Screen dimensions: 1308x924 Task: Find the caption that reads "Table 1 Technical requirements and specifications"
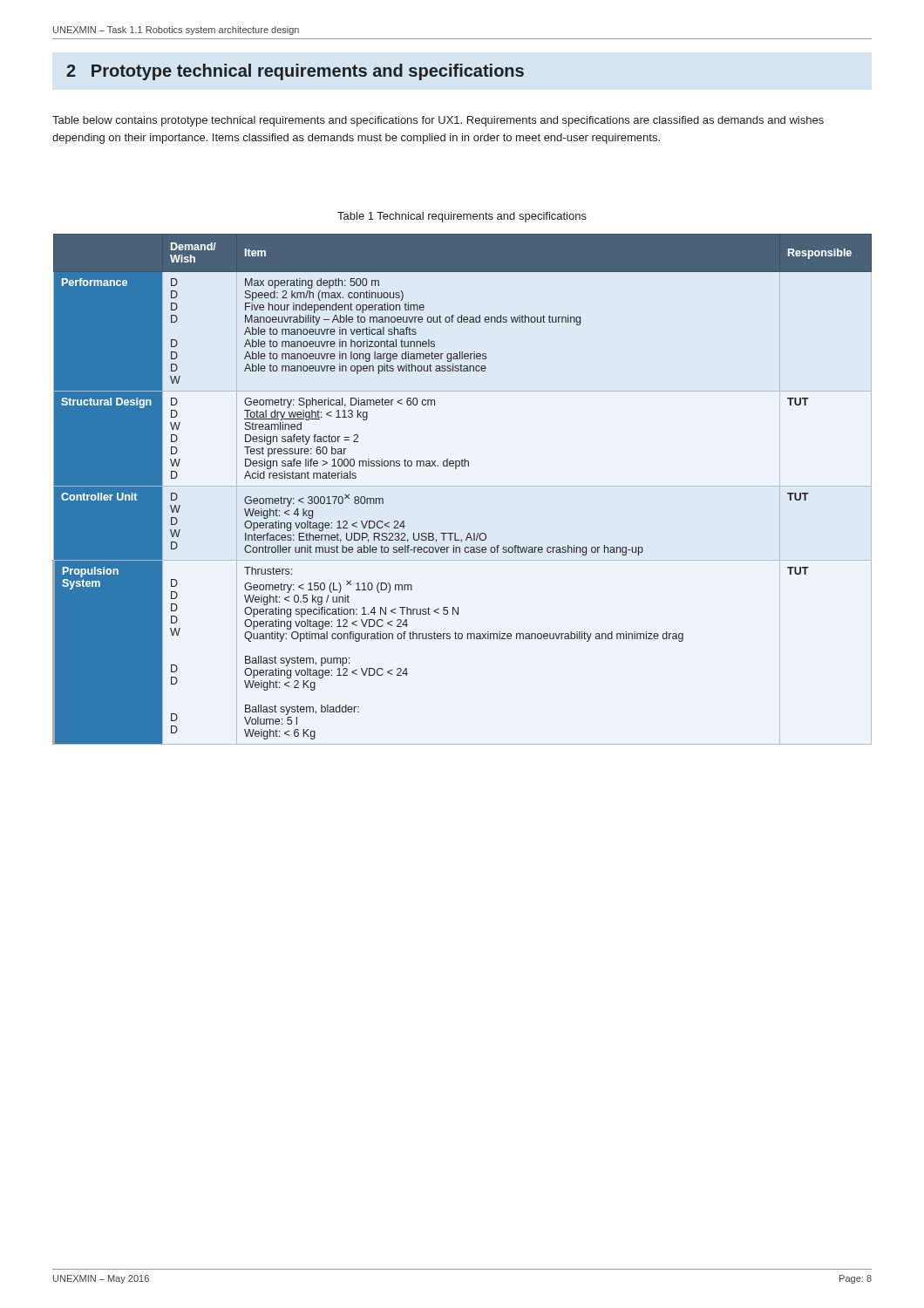(x=462, y=216)
